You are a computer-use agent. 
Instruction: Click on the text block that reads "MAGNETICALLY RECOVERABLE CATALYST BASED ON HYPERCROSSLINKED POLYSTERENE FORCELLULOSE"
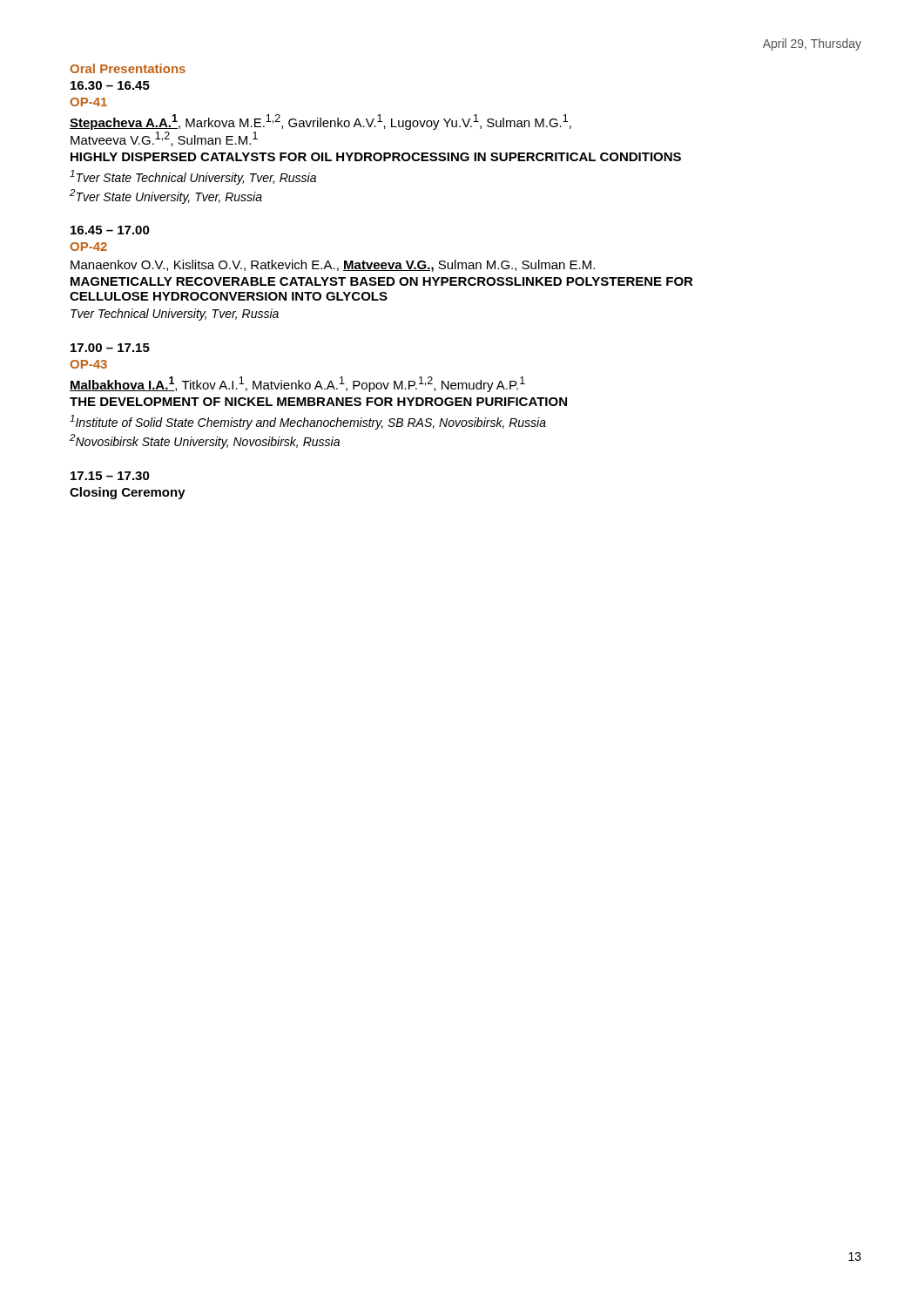tap(381, 289)
